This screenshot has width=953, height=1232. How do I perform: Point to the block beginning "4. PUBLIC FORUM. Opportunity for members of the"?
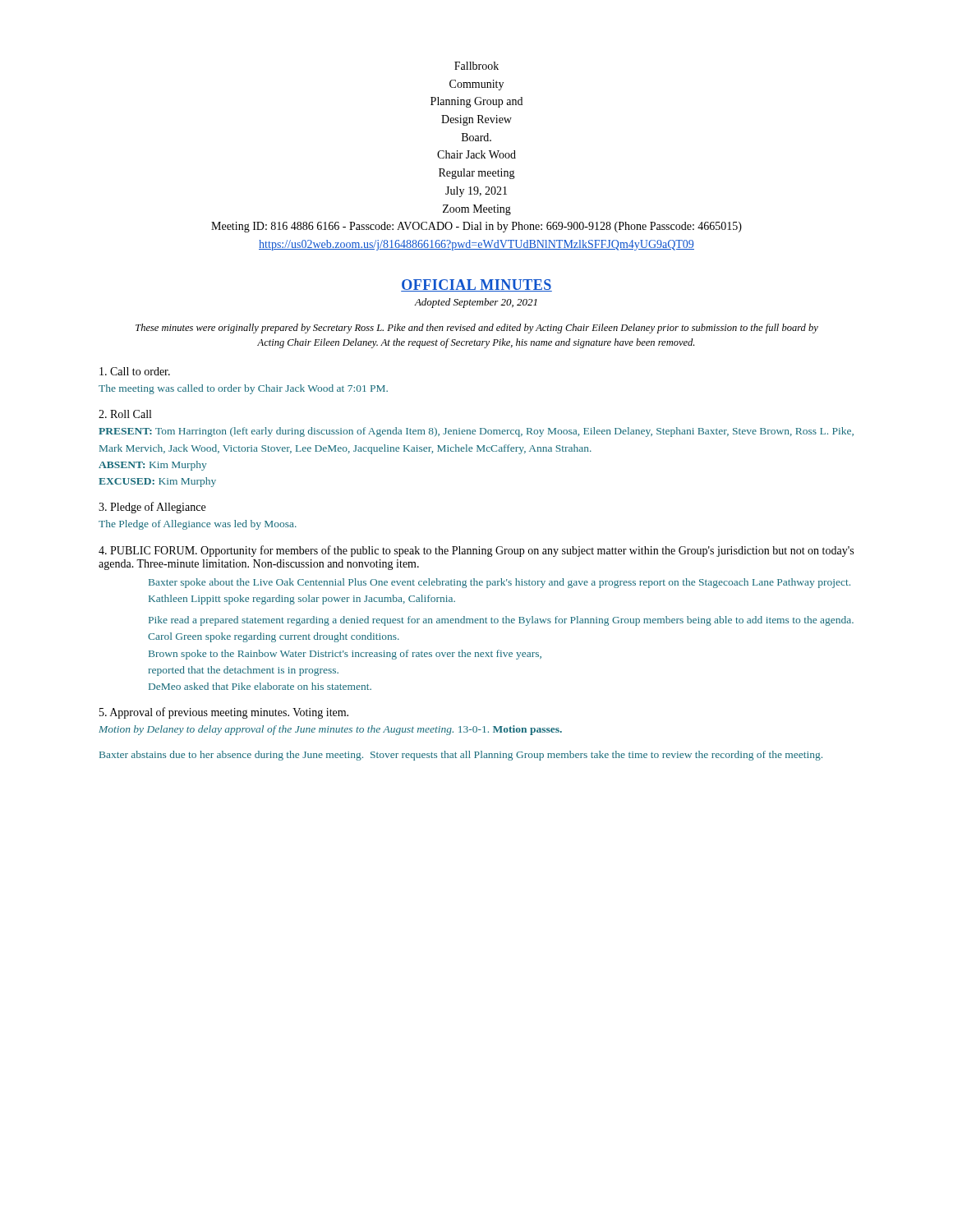pyautogui.click(x=476, y=557)
